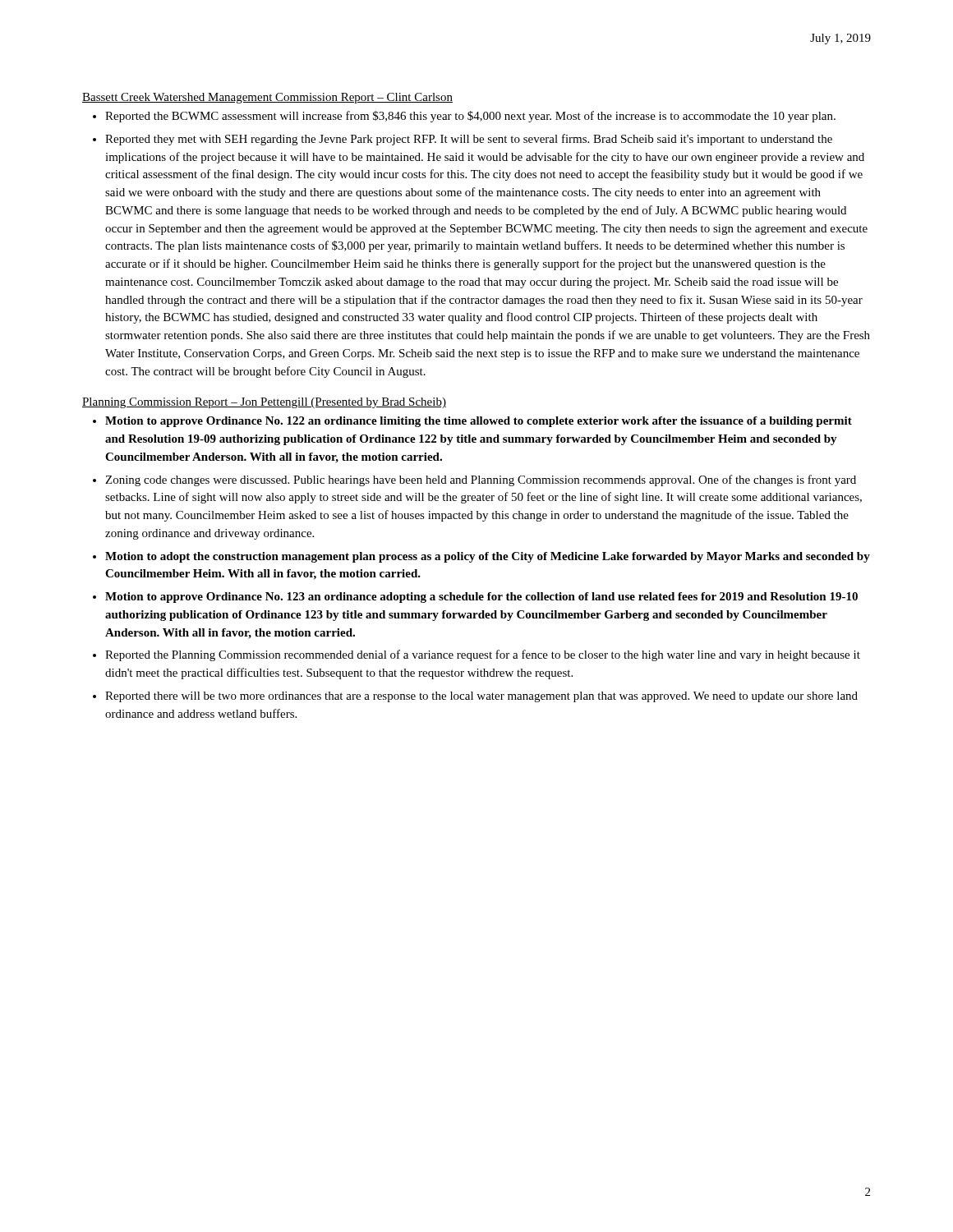This screenshot has width=953, height=1232.
Task: Navigate to the region starting "Zoning code changes were discussed."
Action: 484,506
